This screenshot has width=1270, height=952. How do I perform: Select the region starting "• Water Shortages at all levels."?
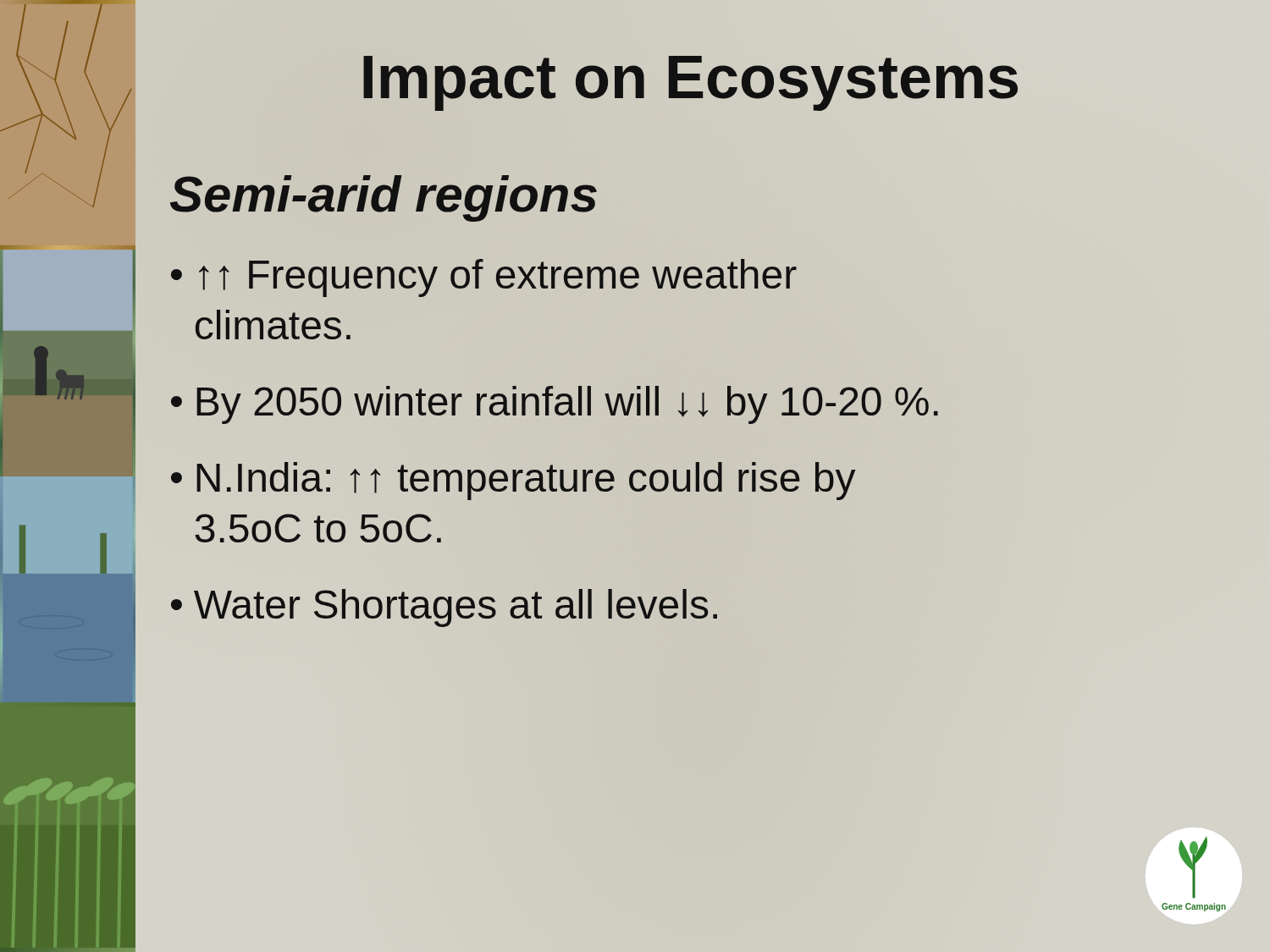445,605
